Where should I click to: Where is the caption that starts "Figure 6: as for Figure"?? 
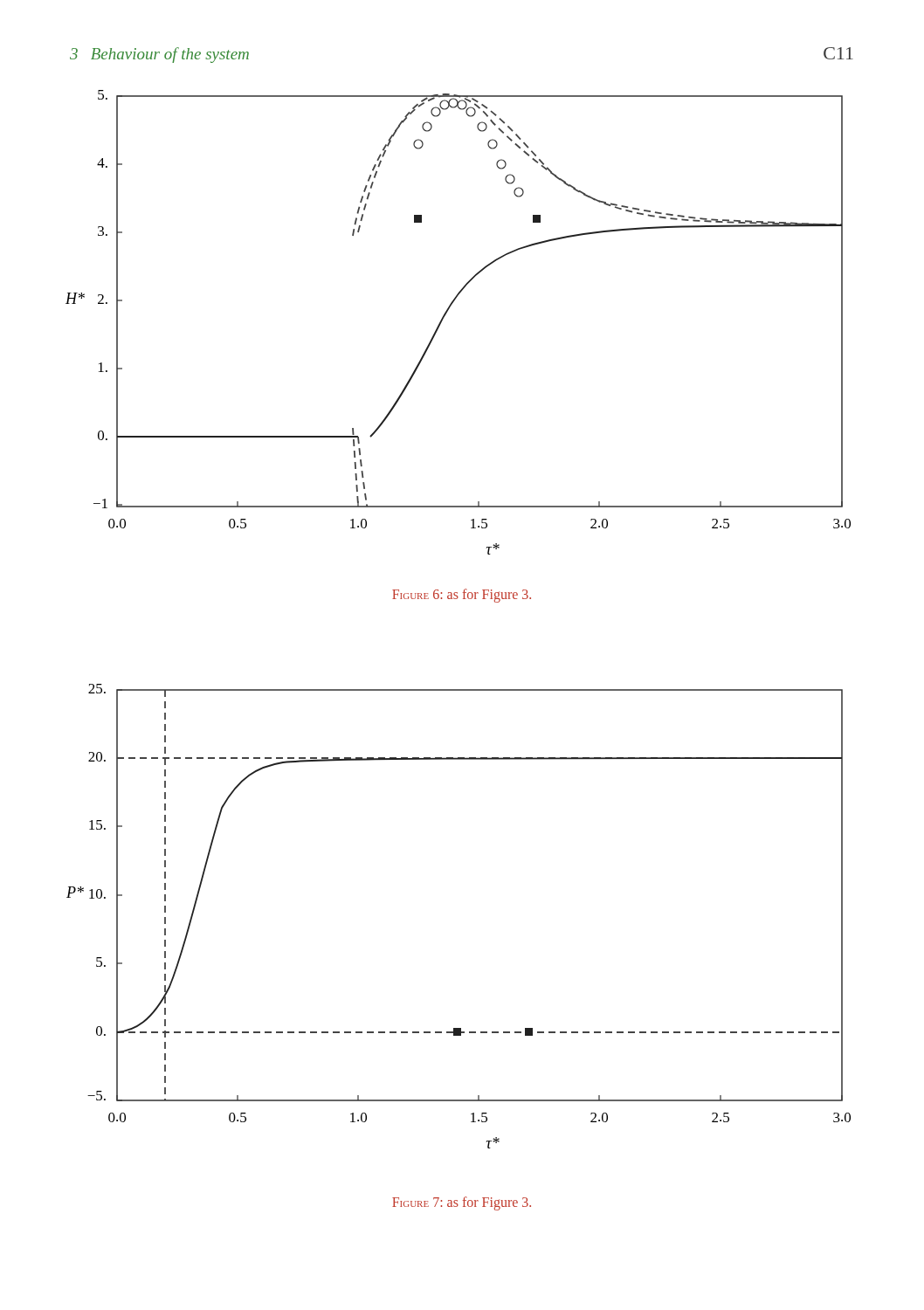(x=462, y=594)
